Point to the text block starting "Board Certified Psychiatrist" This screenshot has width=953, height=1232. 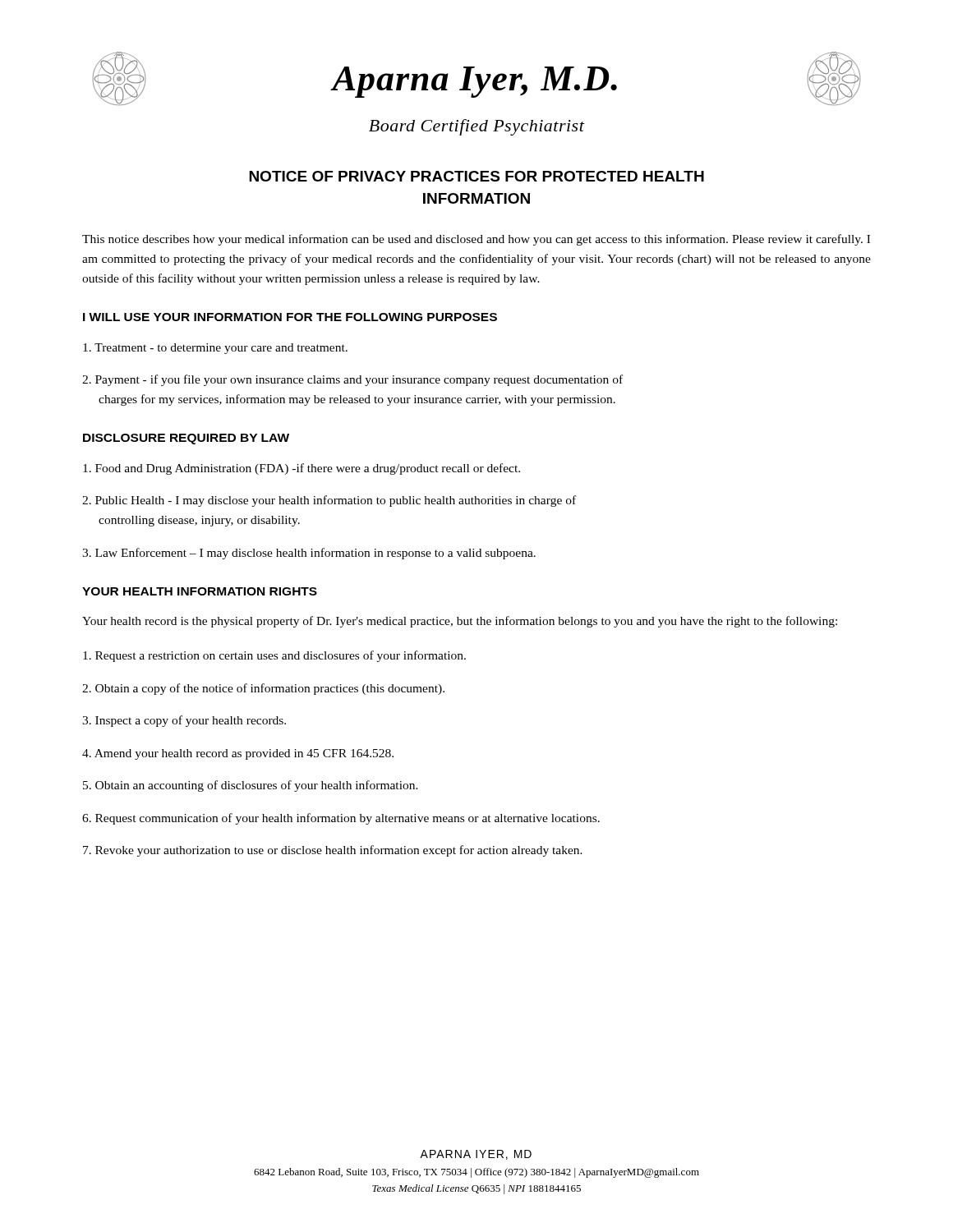click(x=476, y=126)
